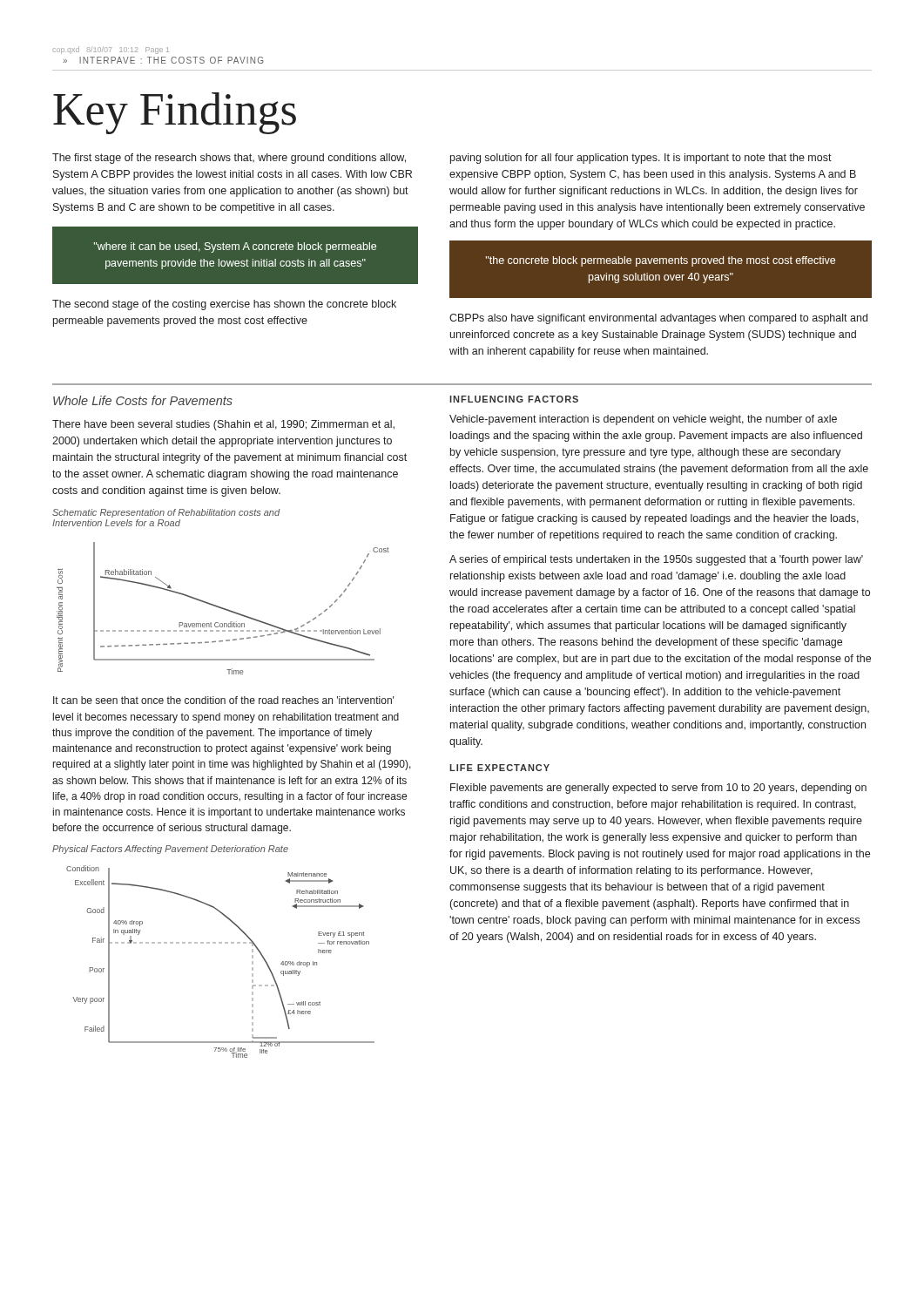Find the caption with the text "Schematic Representation of Rehabilitation"
924x1307 pixels.
click(166, 518)
